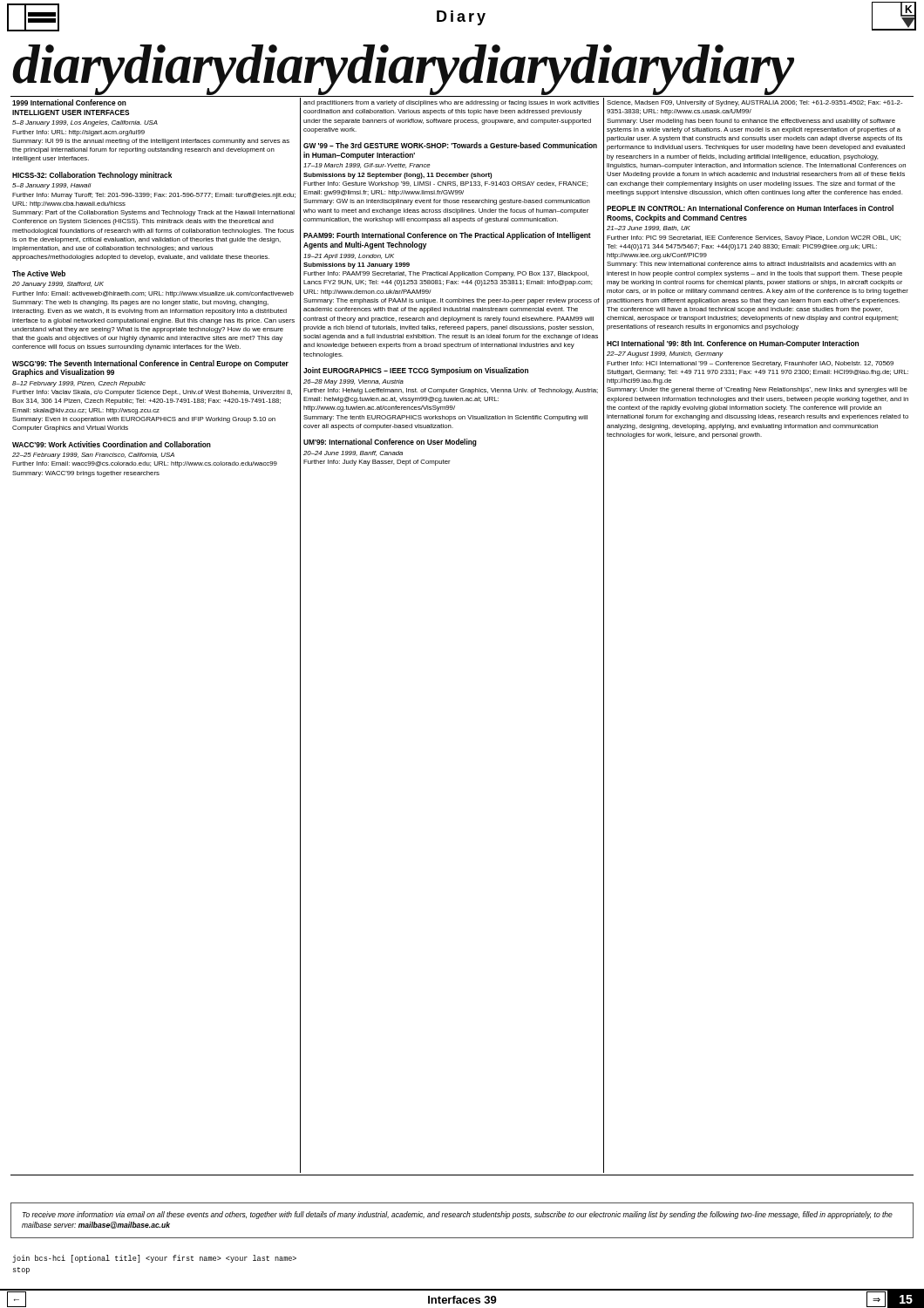Find the text block that reads "19–21 April 1999, London, UK Submissions"
Image resolution: width=924 pixels, height=1308 pixels.
coord(451,305)
